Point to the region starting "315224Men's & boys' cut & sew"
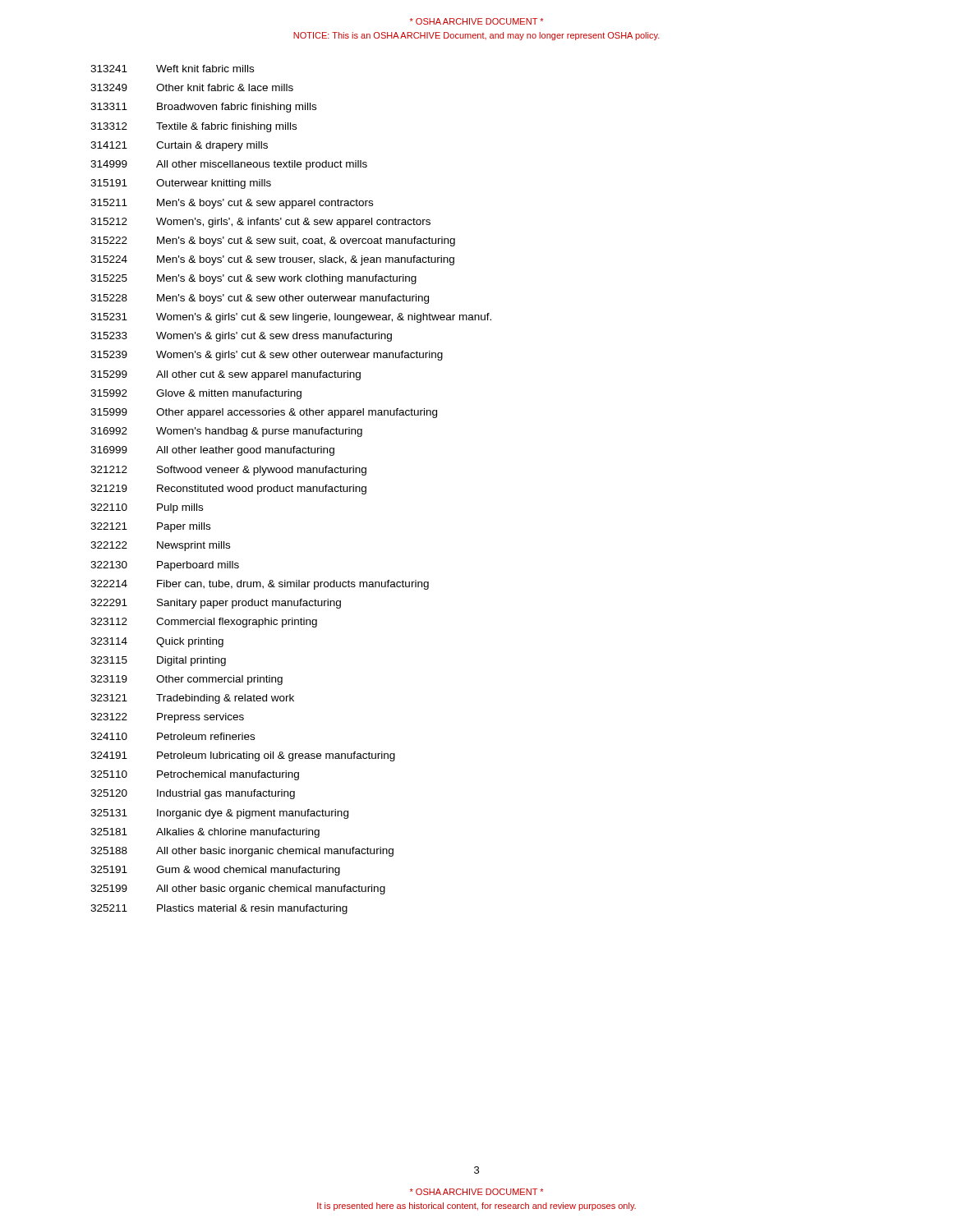 pos(272,260)
